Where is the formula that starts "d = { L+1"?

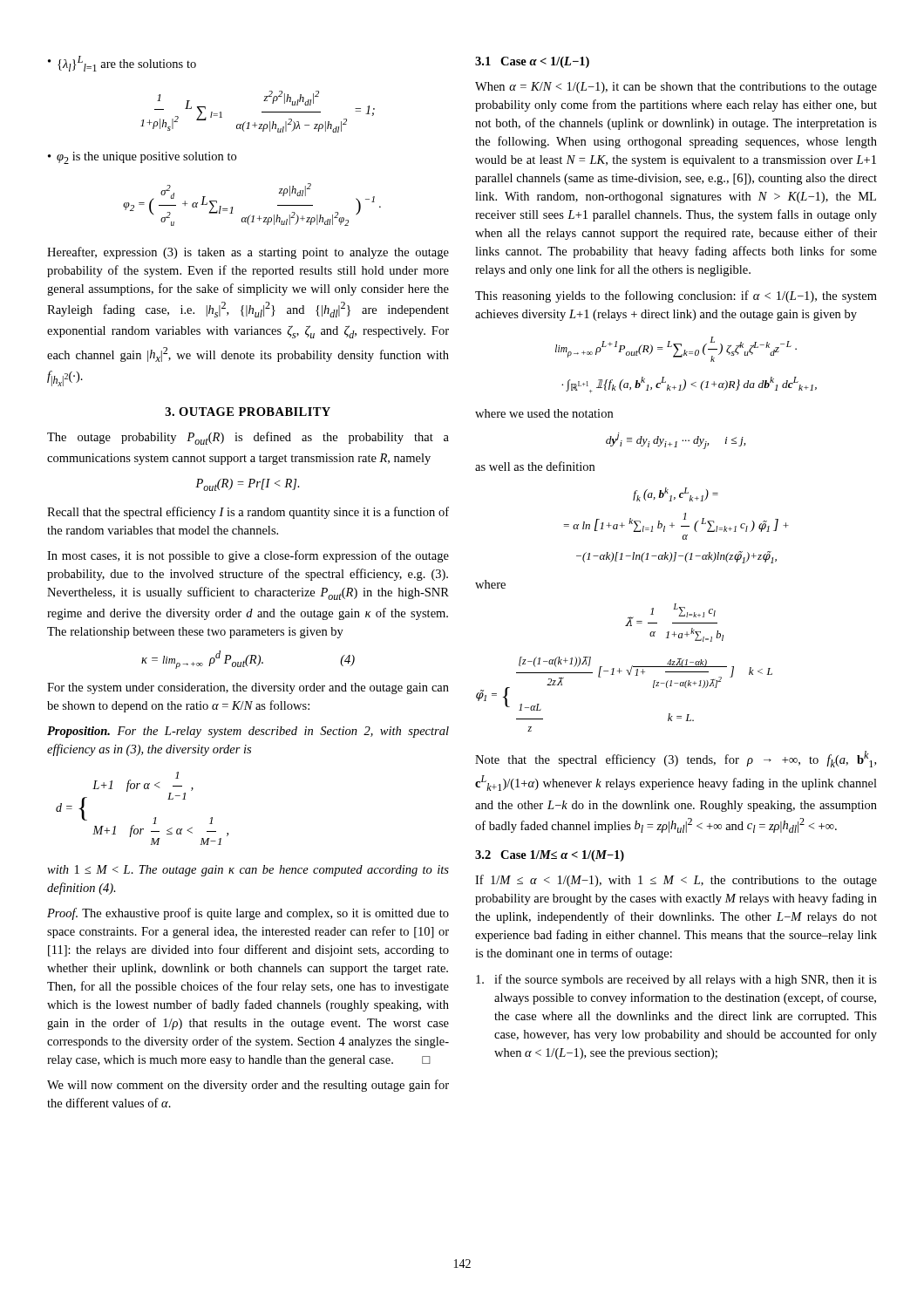[143, 809]
